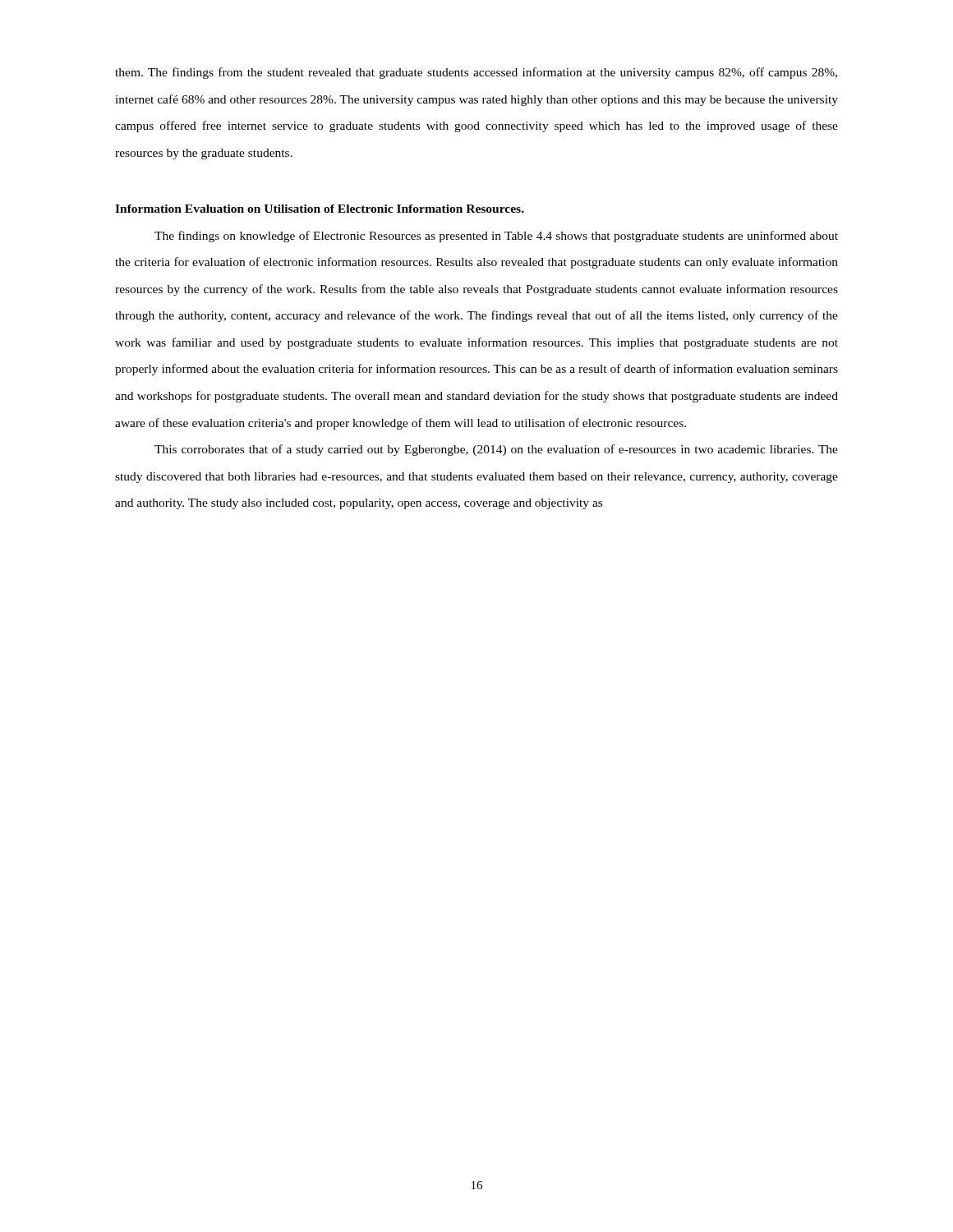Select the text block containing "The findings on knowledge of Electronic"
The width and height of the screenshot is (953, 1232).
click(x=476, y=329)
